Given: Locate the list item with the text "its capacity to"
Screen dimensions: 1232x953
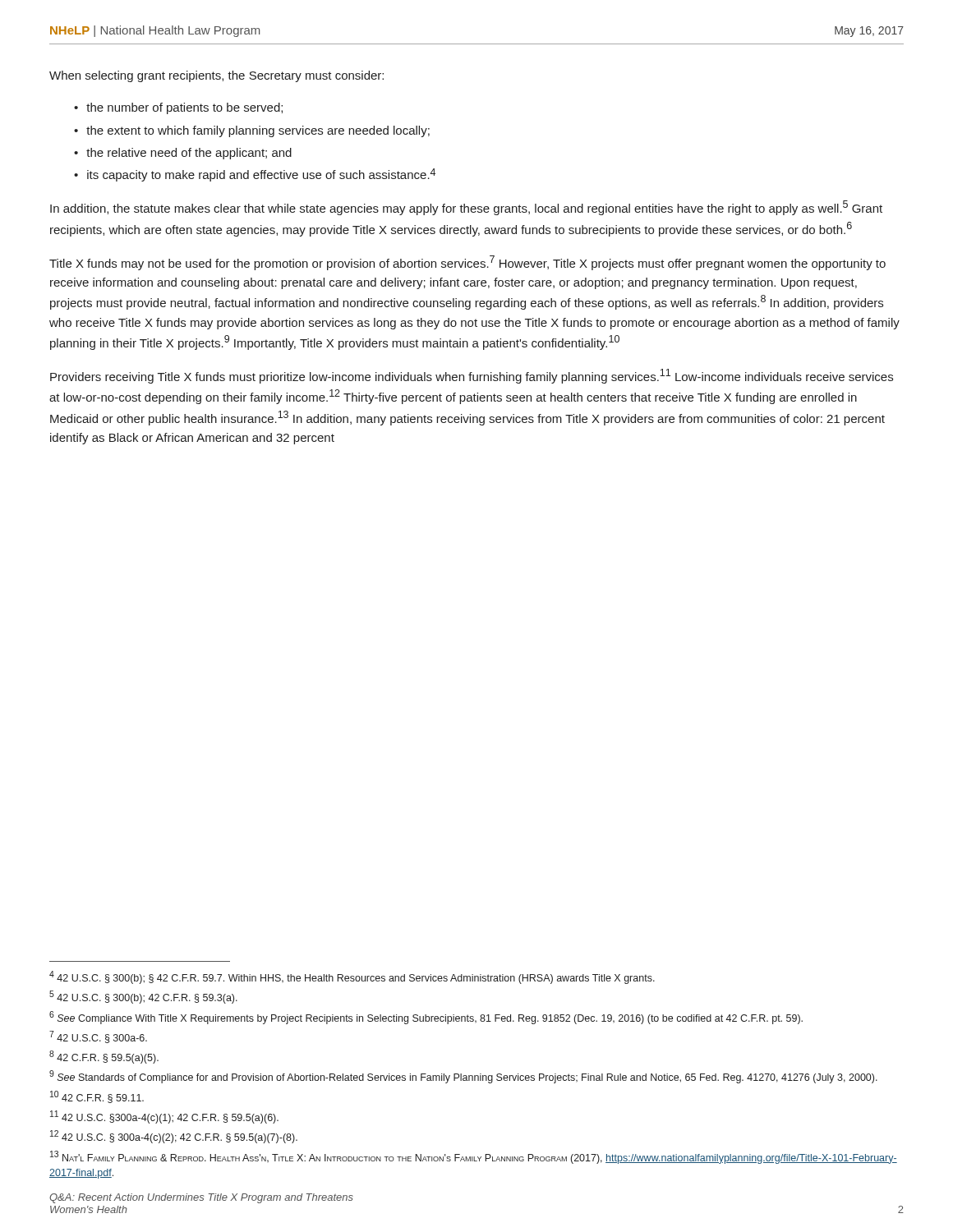Looking at the screenshot, I should (261, 173).
